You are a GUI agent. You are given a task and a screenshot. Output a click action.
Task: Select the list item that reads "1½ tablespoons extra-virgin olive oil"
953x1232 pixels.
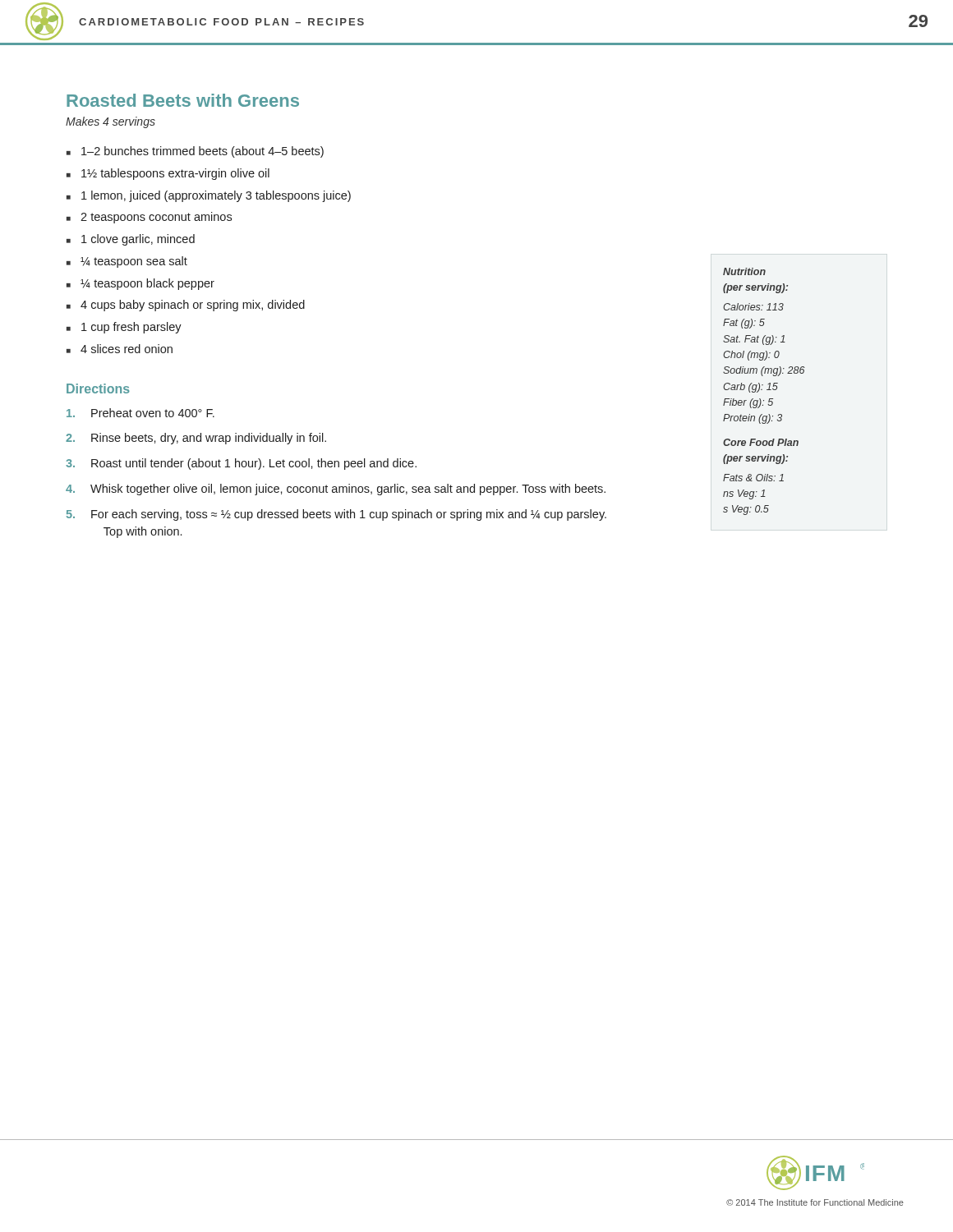coord(175,173)
